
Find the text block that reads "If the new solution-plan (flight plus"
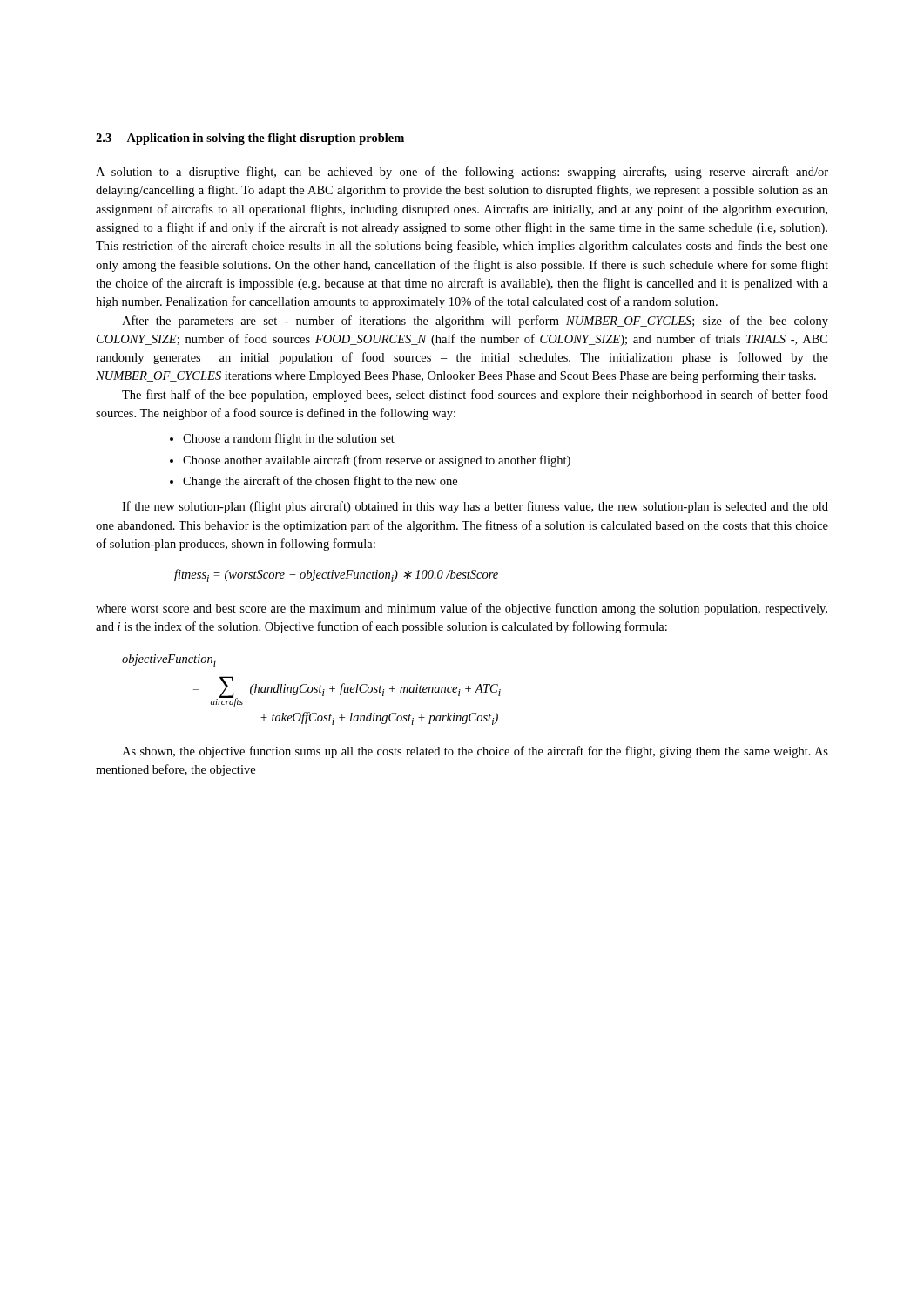click(462, 526)
